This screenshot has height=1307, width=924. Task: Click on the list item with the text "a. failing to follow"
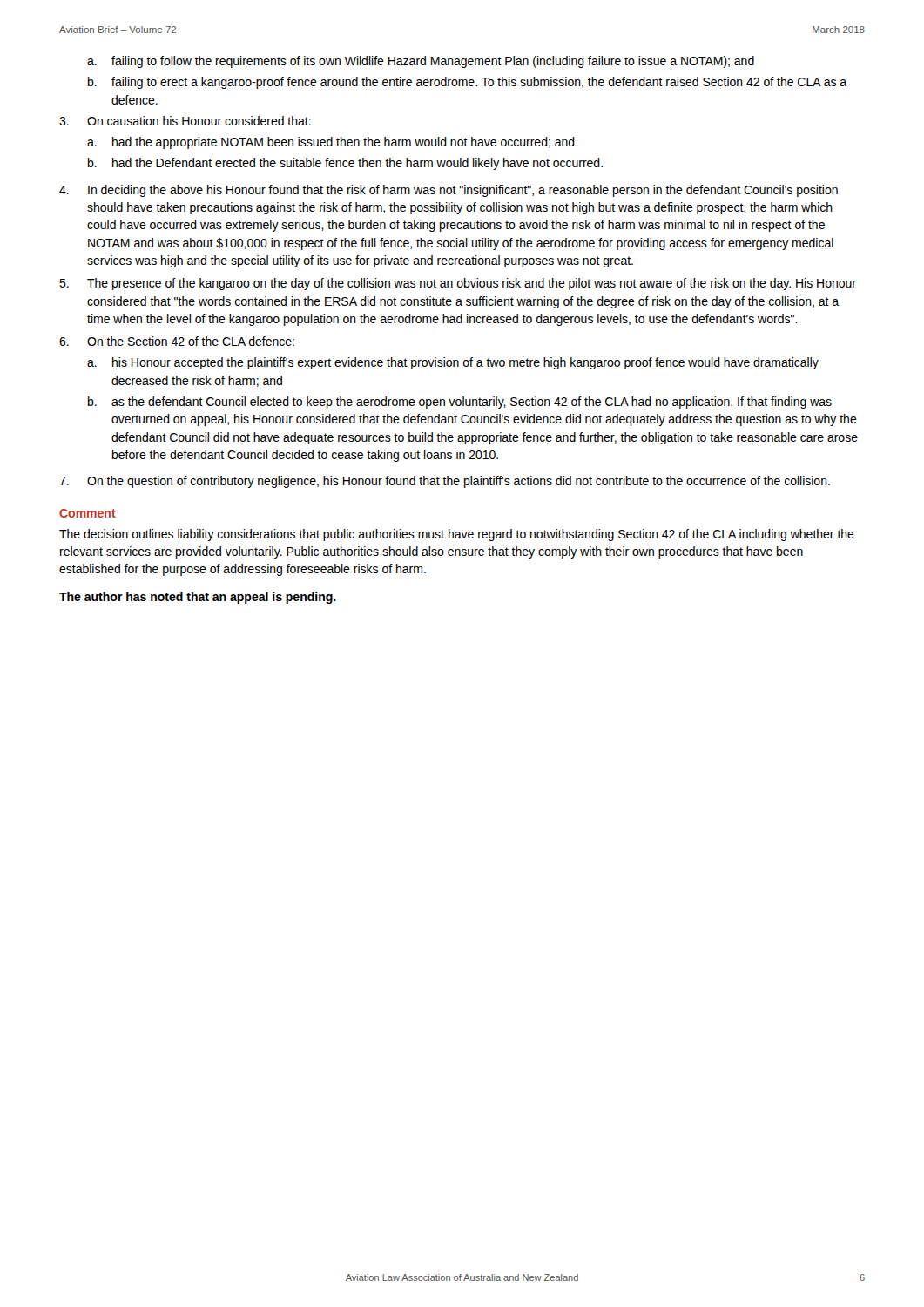[x=476, y=81]
